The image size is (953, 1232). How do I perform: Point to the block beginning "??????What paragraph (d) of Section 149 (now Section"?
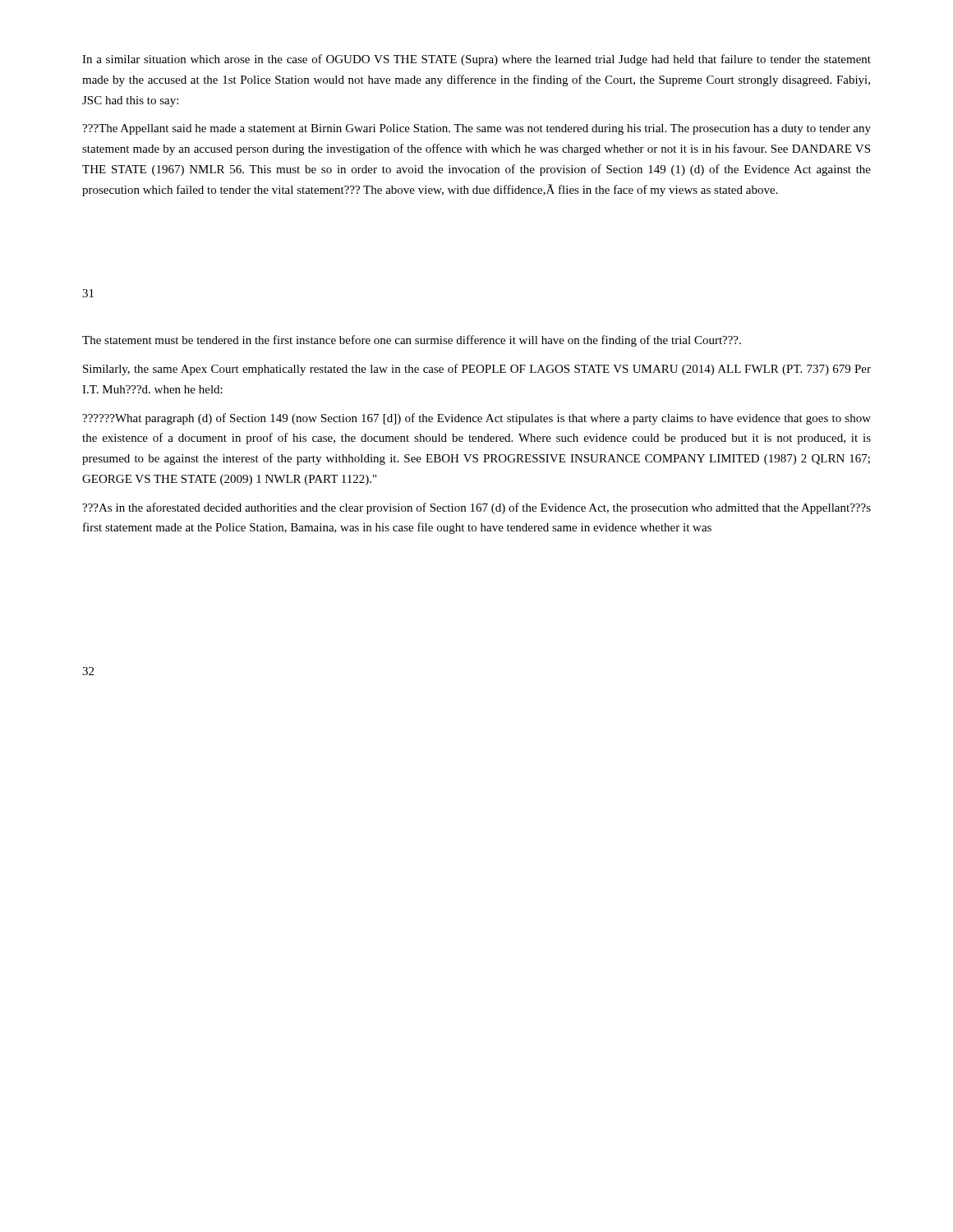point(476,448)
